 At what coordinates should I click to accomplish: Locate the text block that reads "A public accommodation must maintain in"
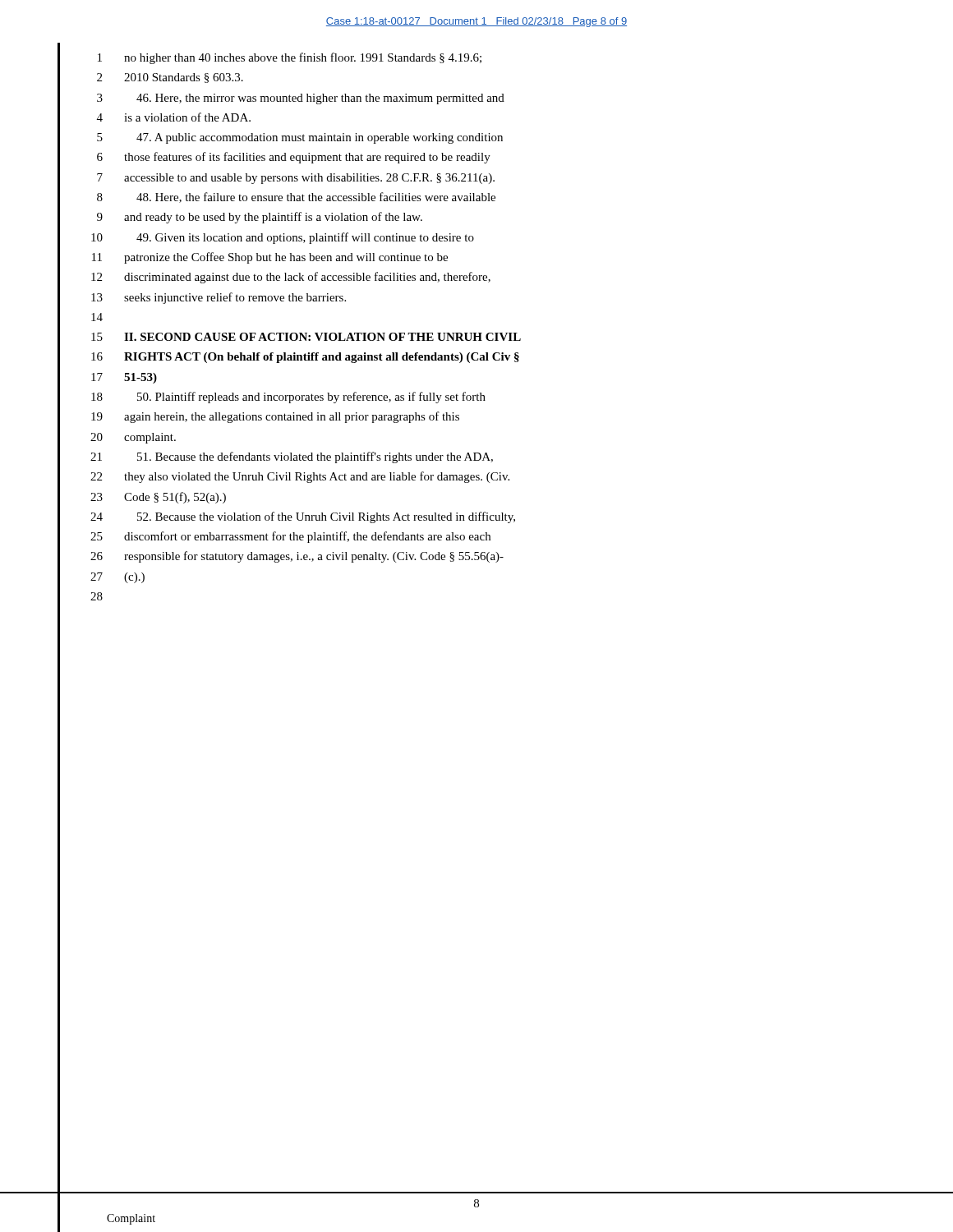click(x=320, y=138)
